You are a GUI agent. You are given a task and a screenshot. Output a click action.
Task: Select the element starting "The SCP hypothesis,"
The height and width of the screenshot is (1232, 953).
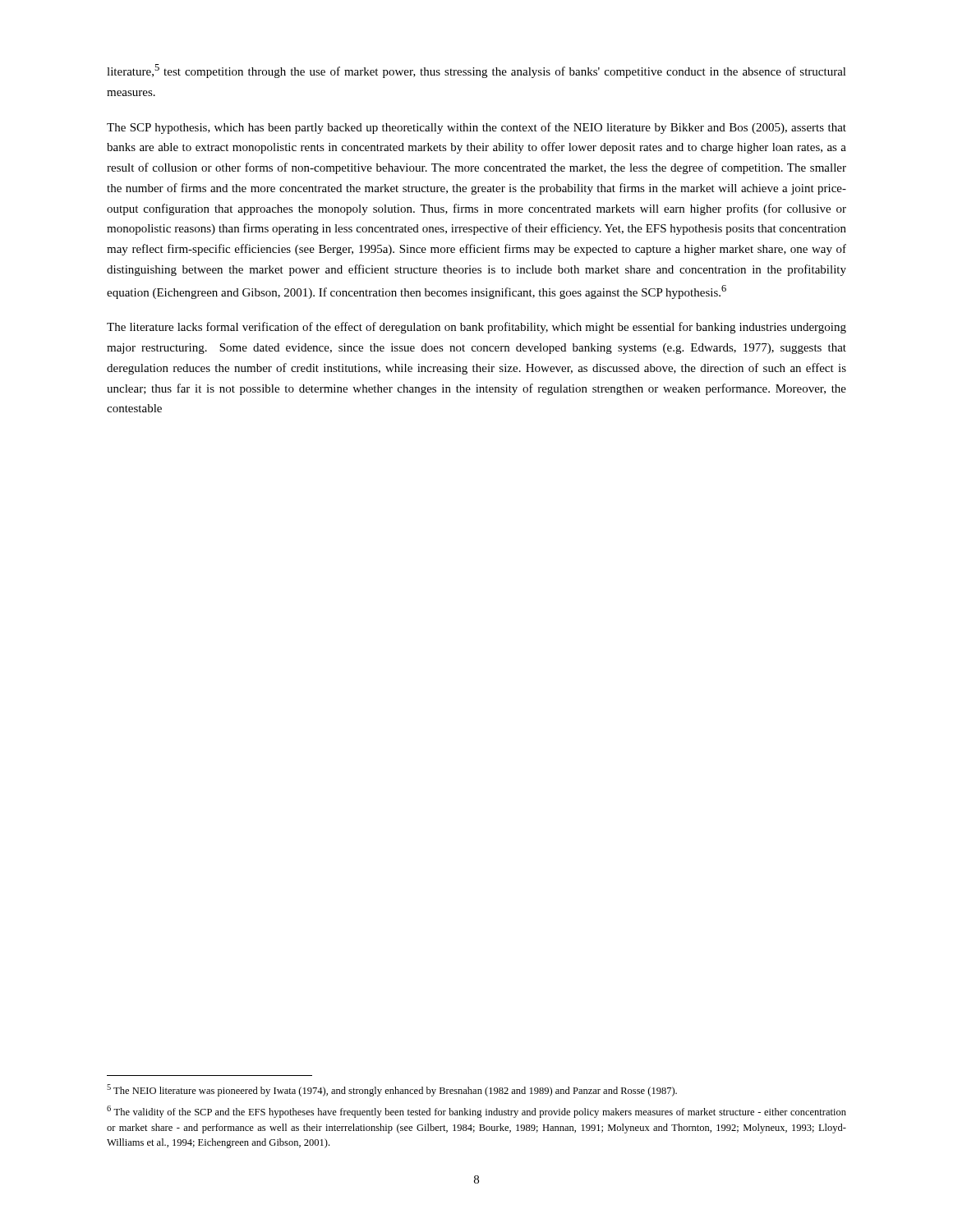coord(476,210)
